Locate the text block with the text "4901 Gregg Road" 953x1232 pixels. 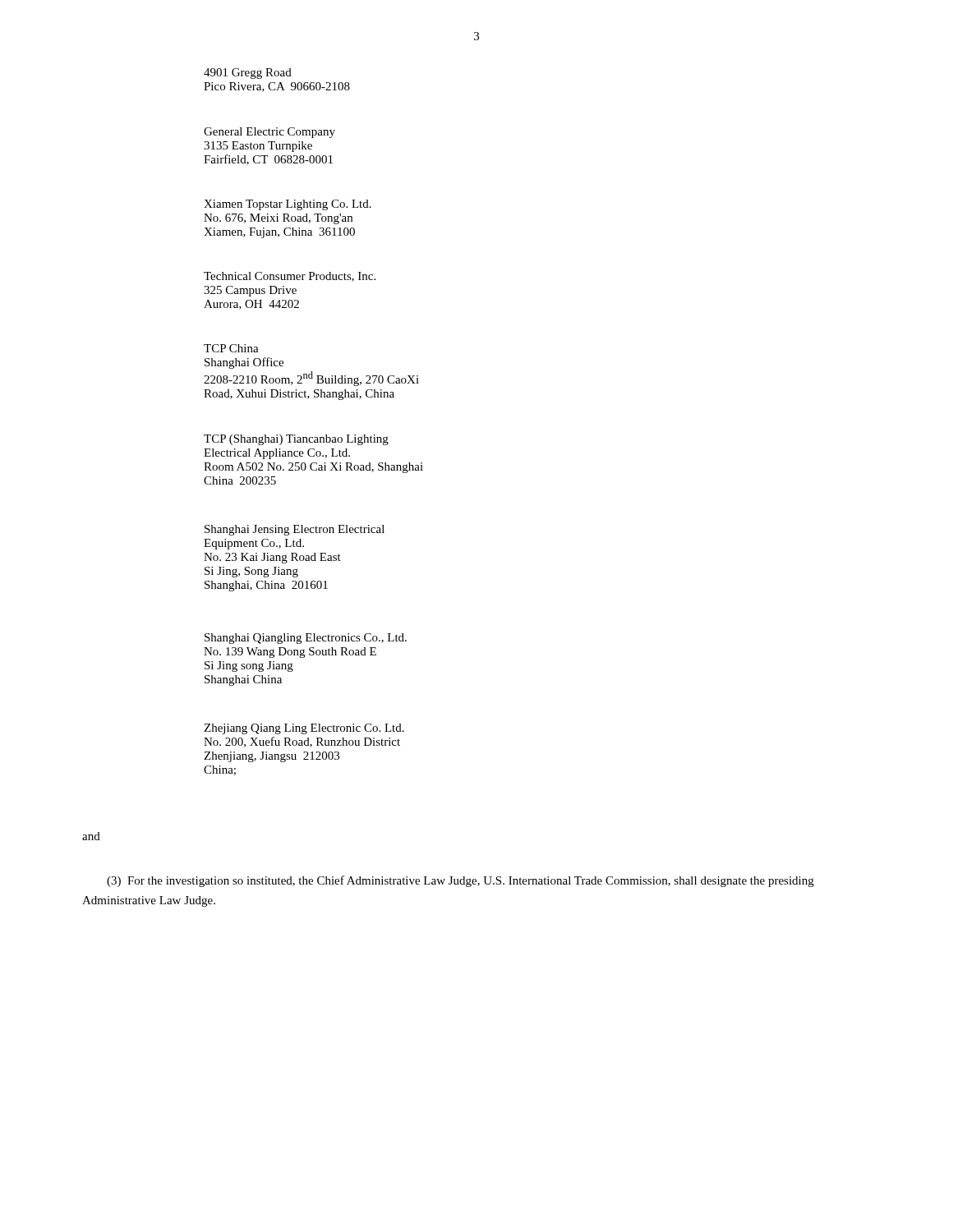pos(277,80)
